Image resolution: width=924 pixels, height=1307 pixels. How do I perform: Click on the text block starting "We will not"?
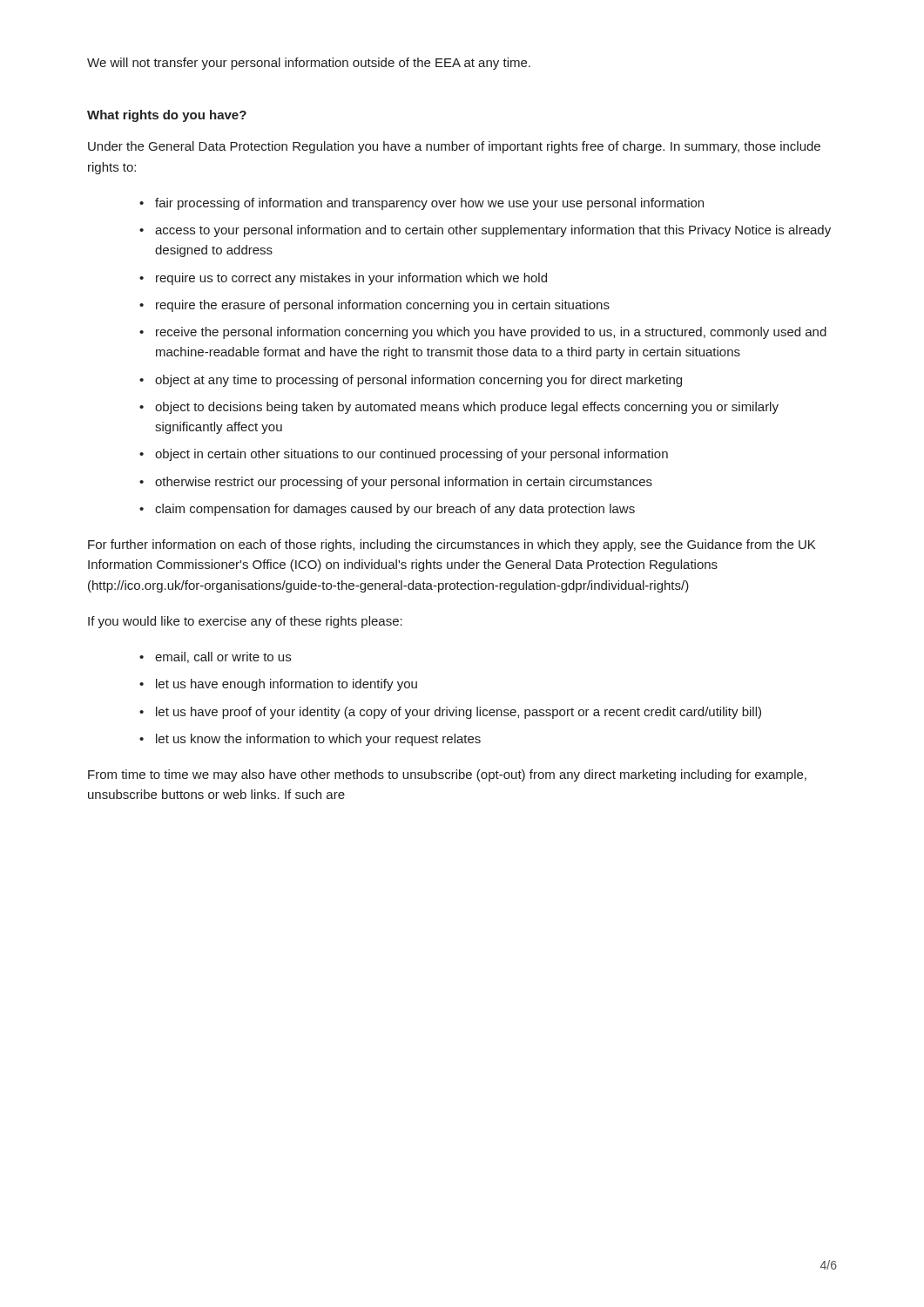(309, 62)
